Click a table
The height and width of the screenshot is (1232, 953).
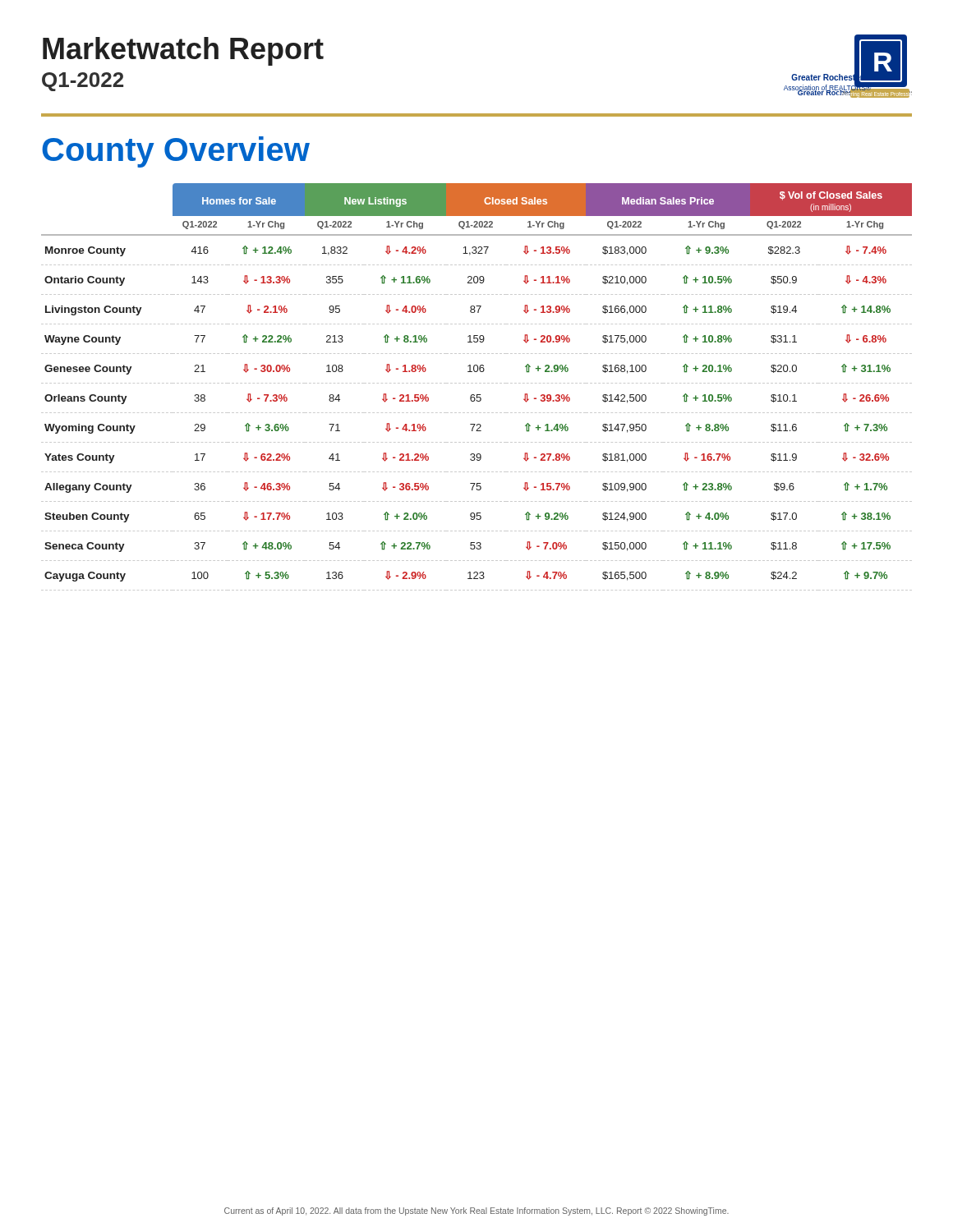476,387
